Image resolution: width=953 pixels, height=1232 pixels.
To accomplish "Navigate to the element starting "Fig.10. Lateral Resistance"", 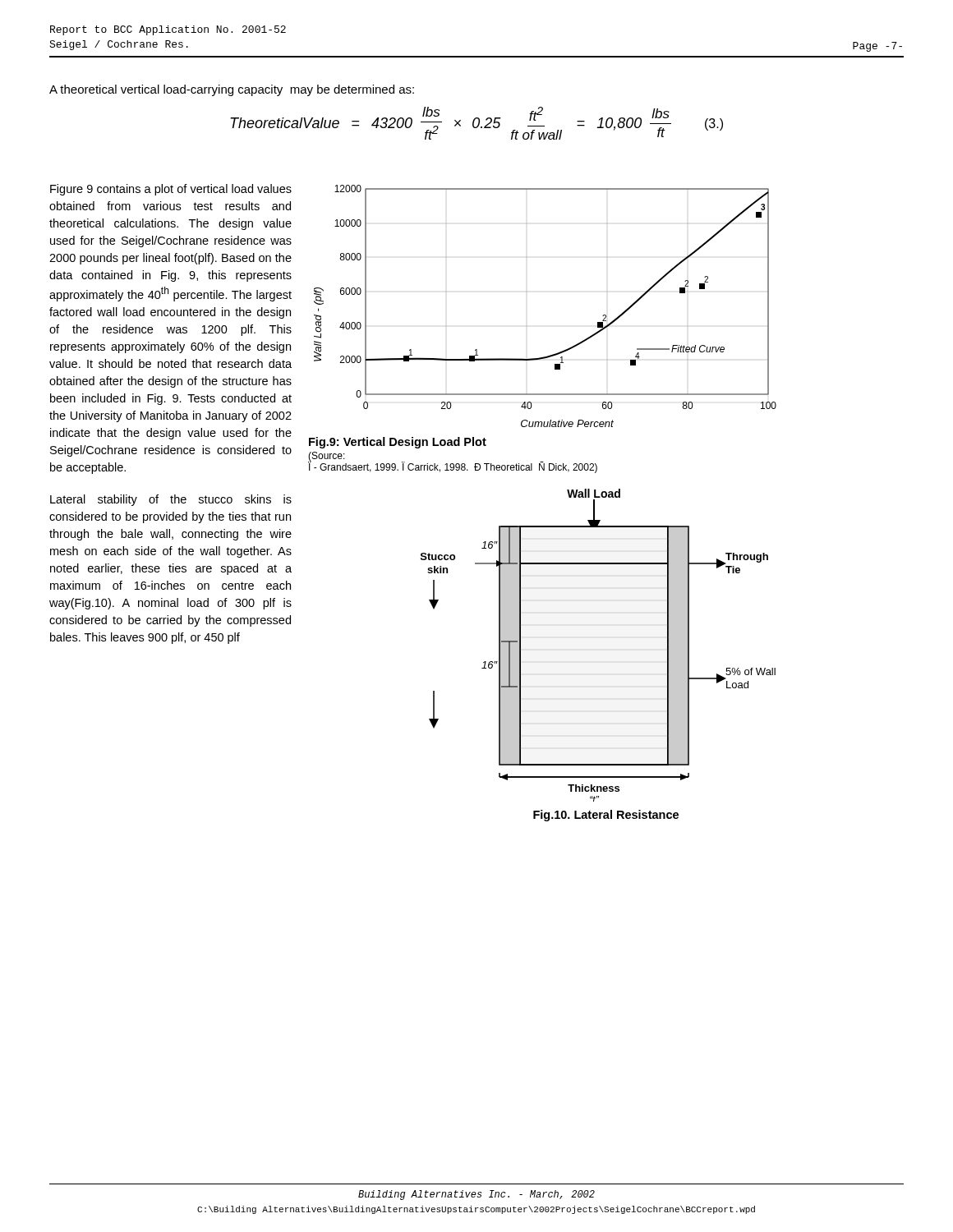I will (606, 815).
